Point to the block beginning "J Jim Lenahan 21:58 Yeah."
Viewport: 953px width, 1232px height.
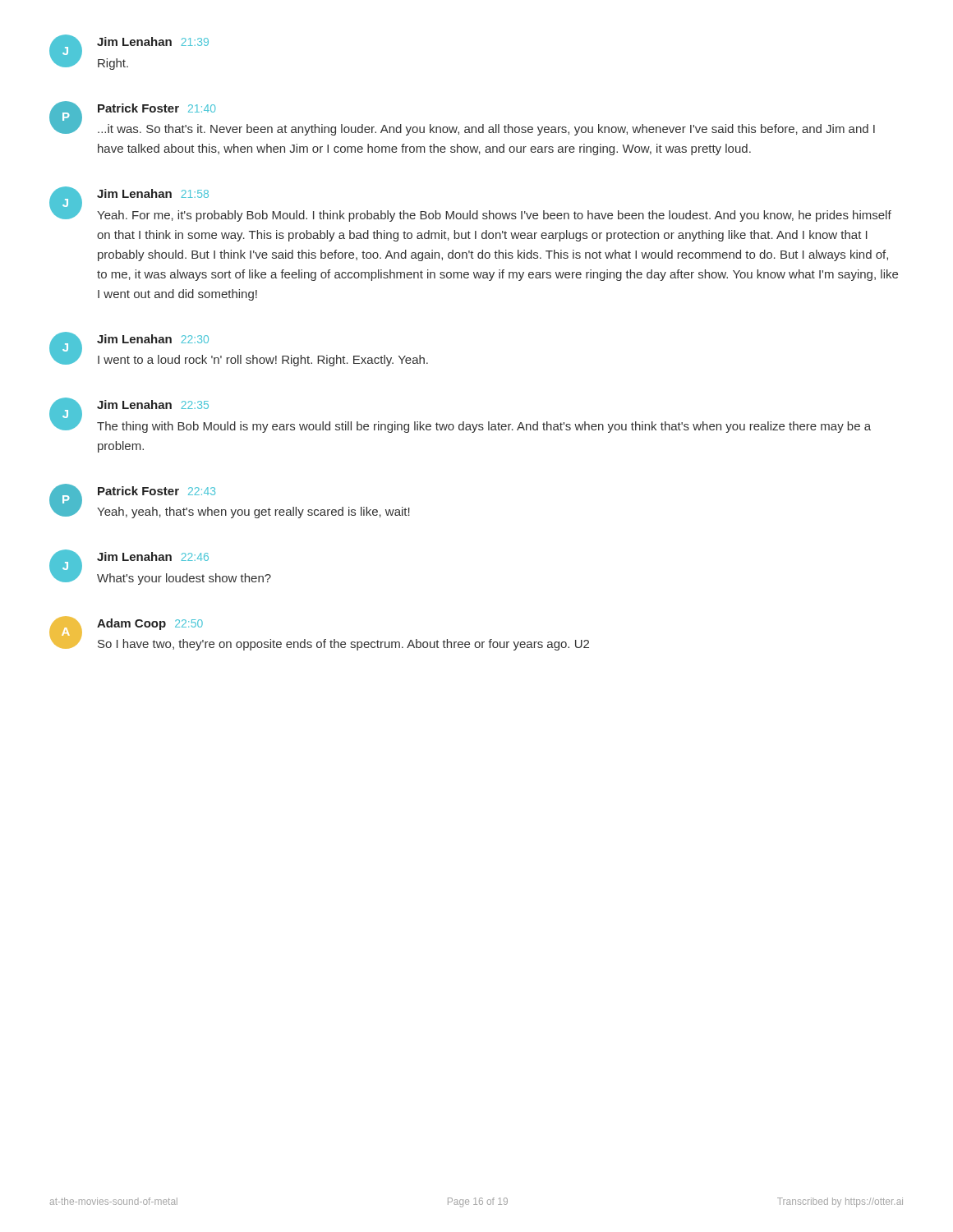coord(476,244)
